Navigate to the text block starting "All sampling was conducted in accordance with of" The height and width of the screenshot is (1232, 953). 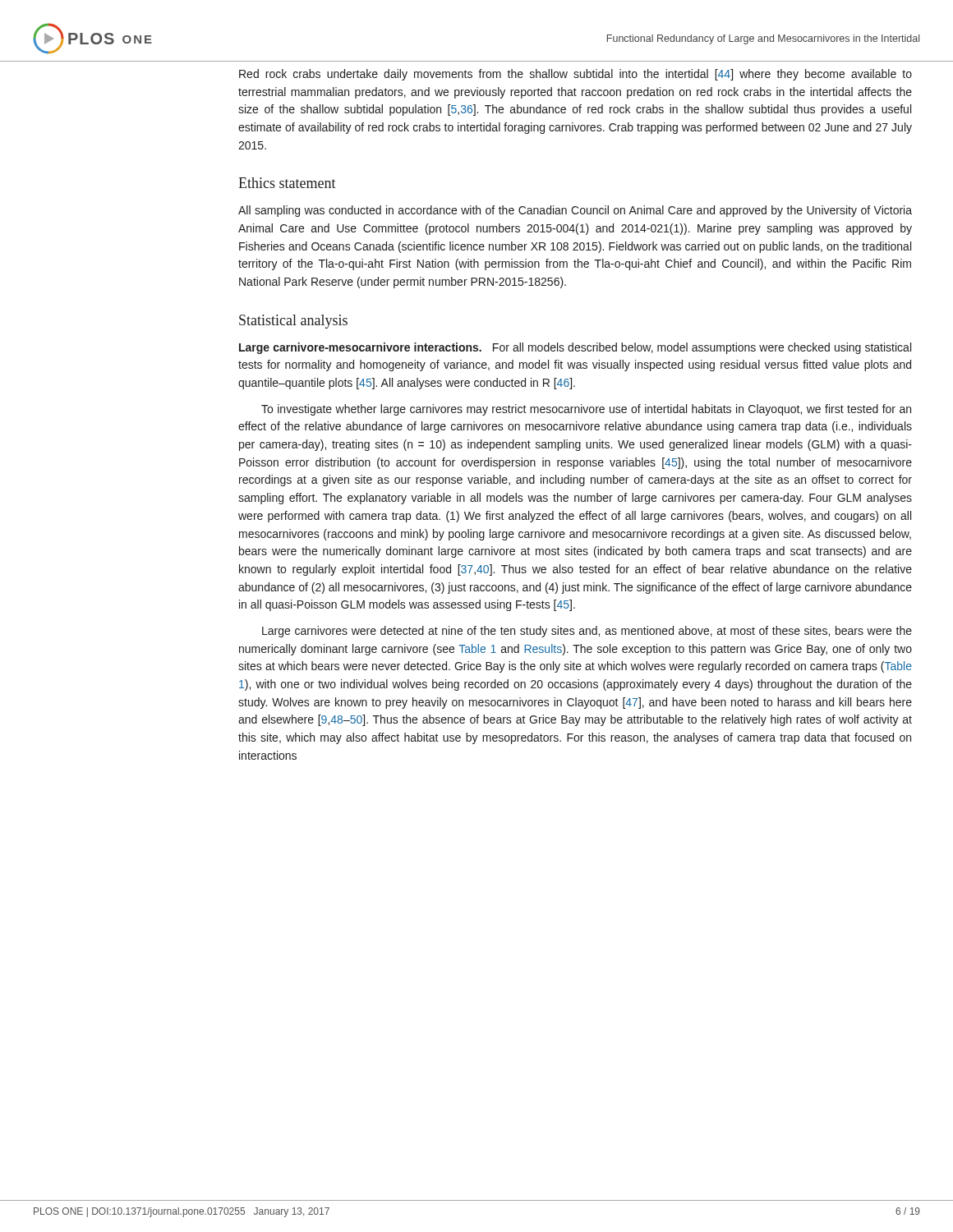575,247
